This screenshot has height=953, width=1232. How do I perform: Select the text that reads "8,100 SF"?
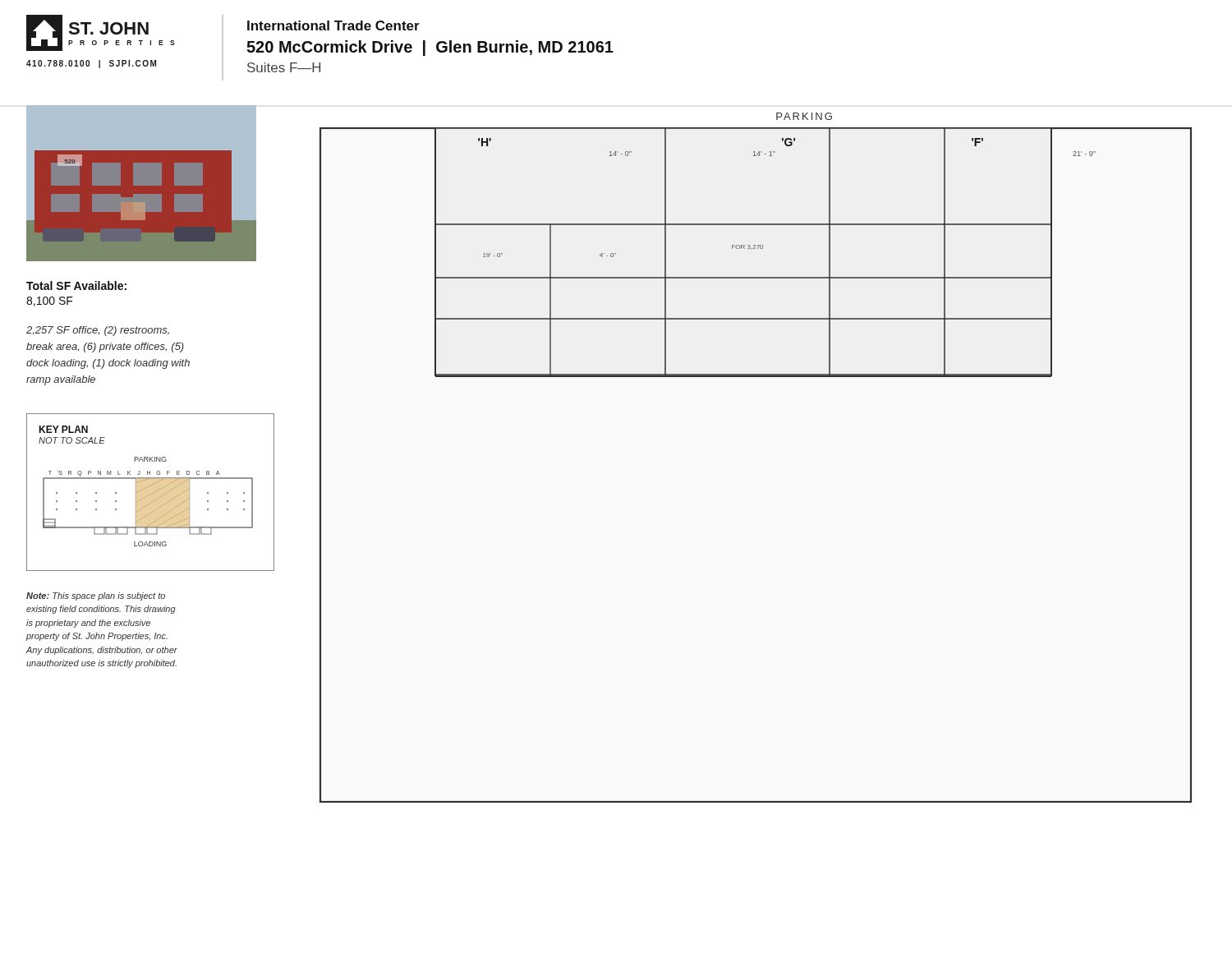pyautogui.click(x=50, y=301)
